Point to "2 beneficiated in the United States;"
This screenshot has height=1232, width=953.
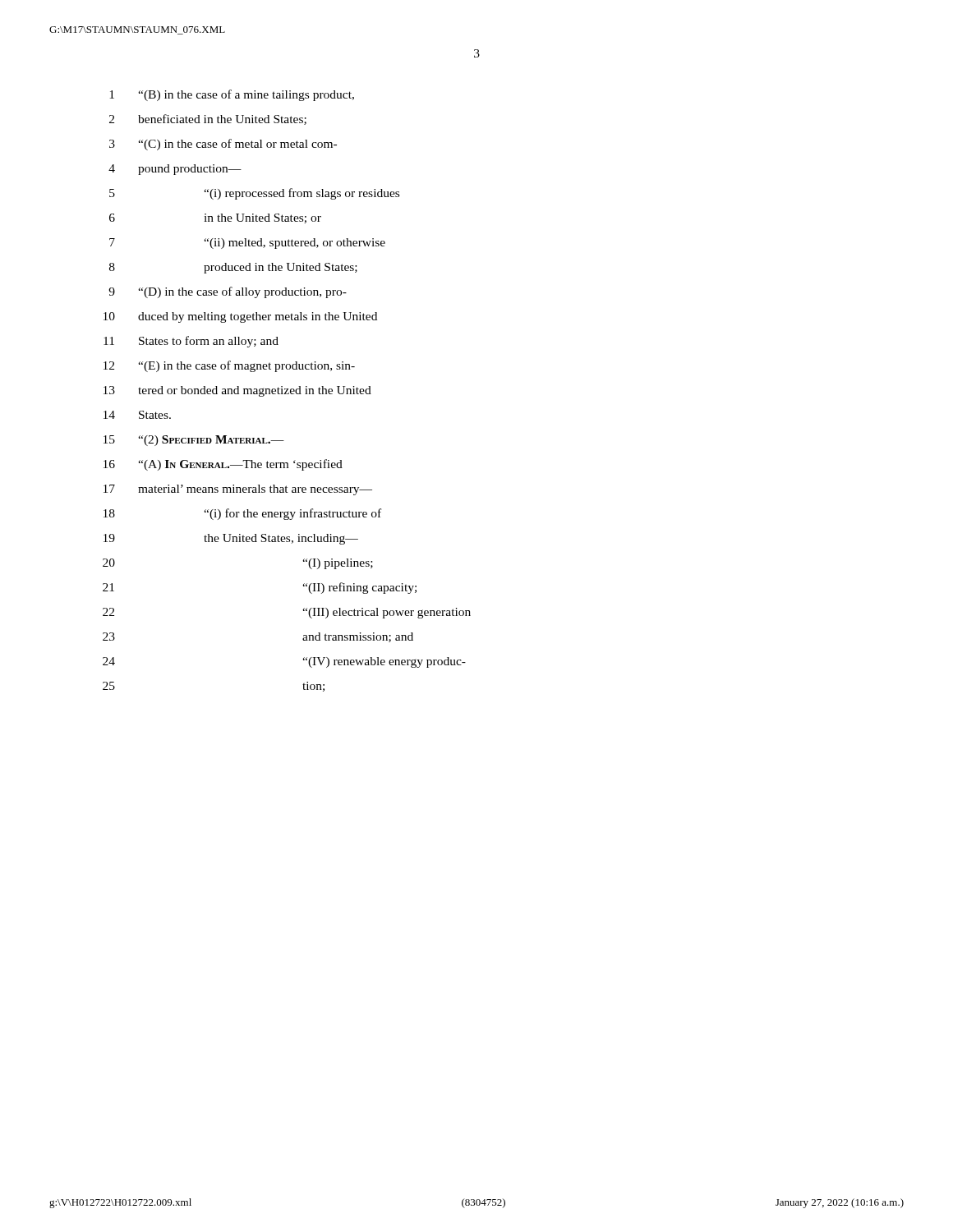(x=208, y=120)
